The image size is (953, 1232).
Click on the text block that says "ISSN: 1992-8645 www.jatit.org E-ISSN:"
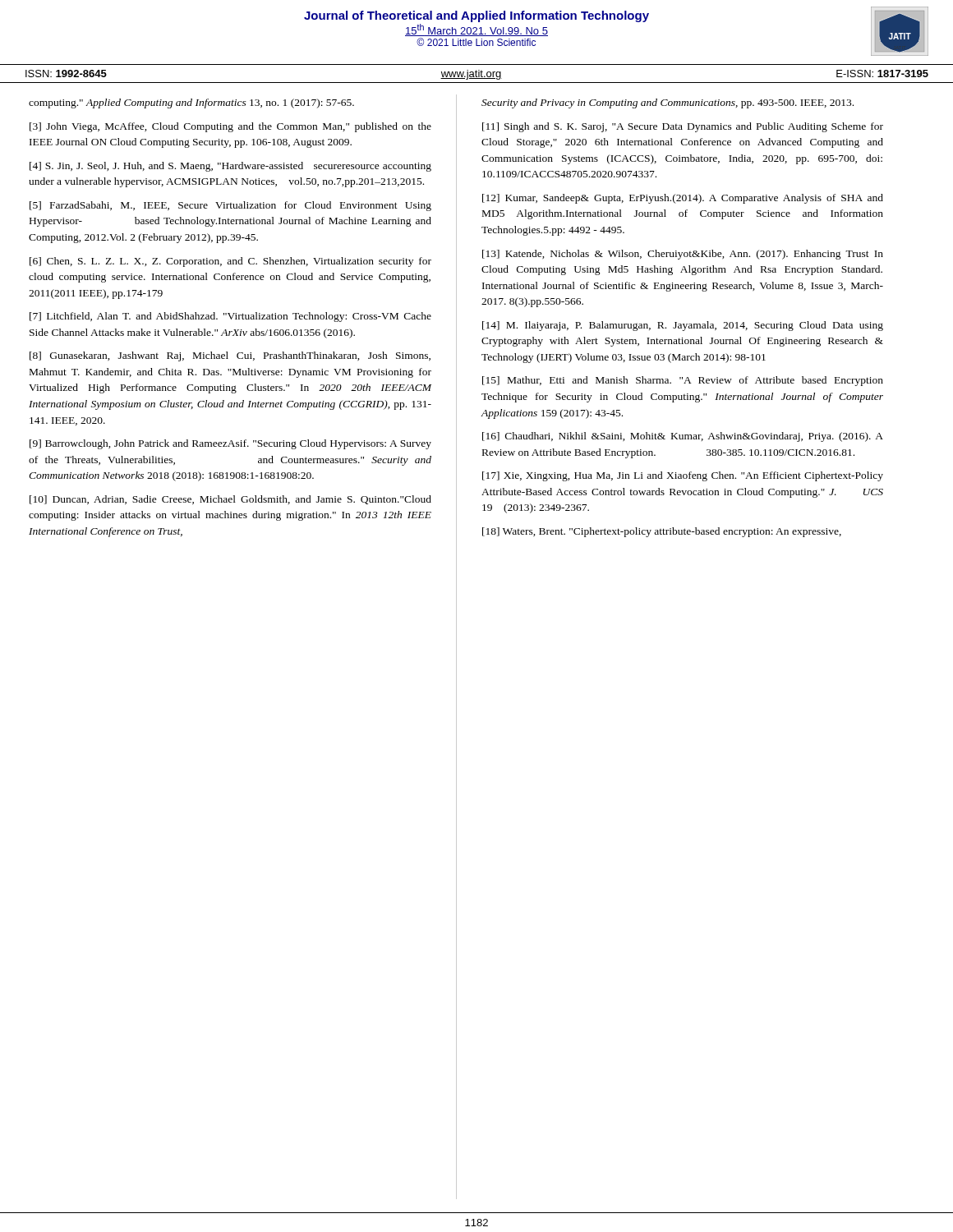476,74
